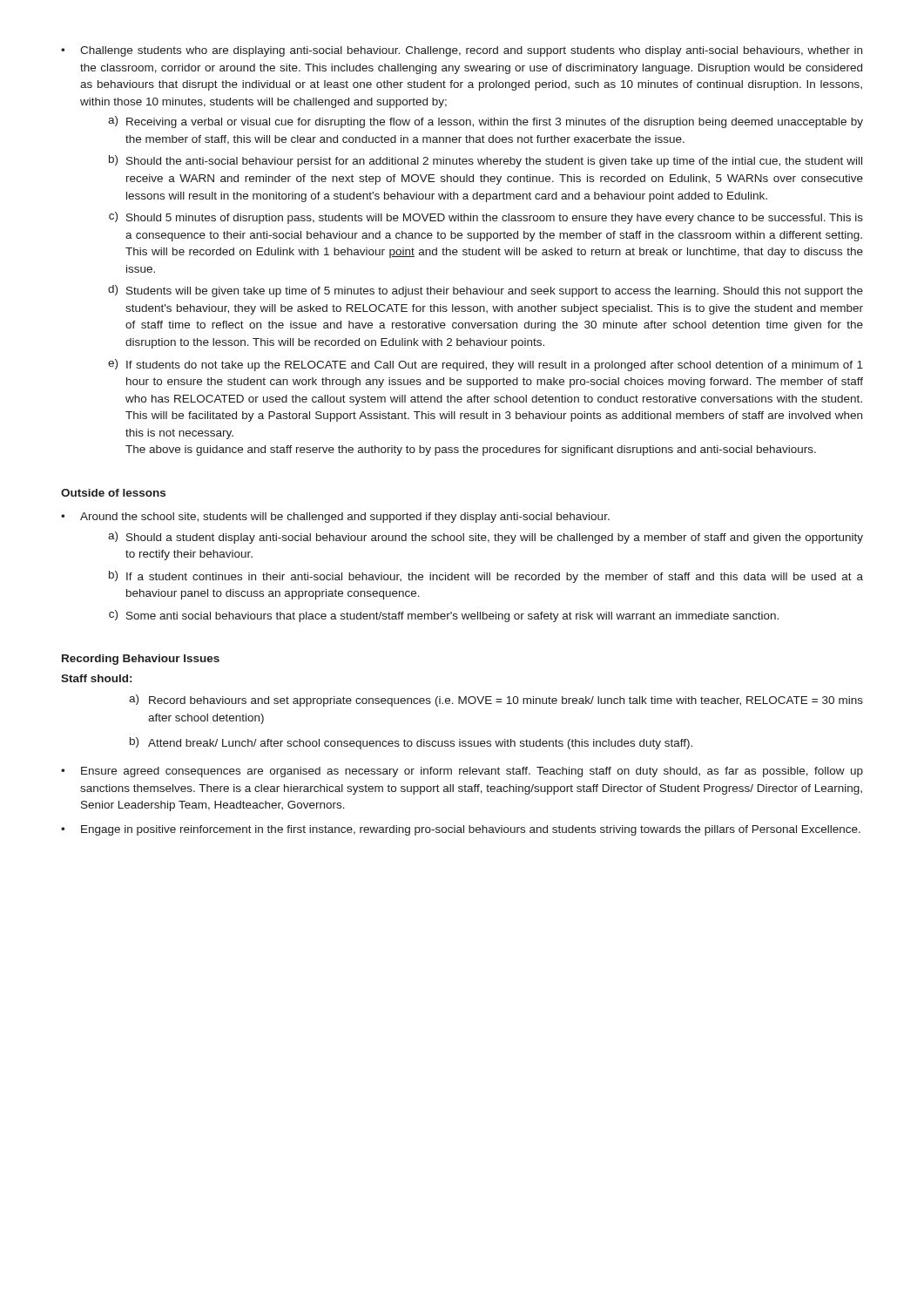This screenshot has width=924, height=1307.
Task: Find the block on this page that starts "a) Receiving a verbal or visual cue"
Action: pyautogui.click(x=478, y=131)
